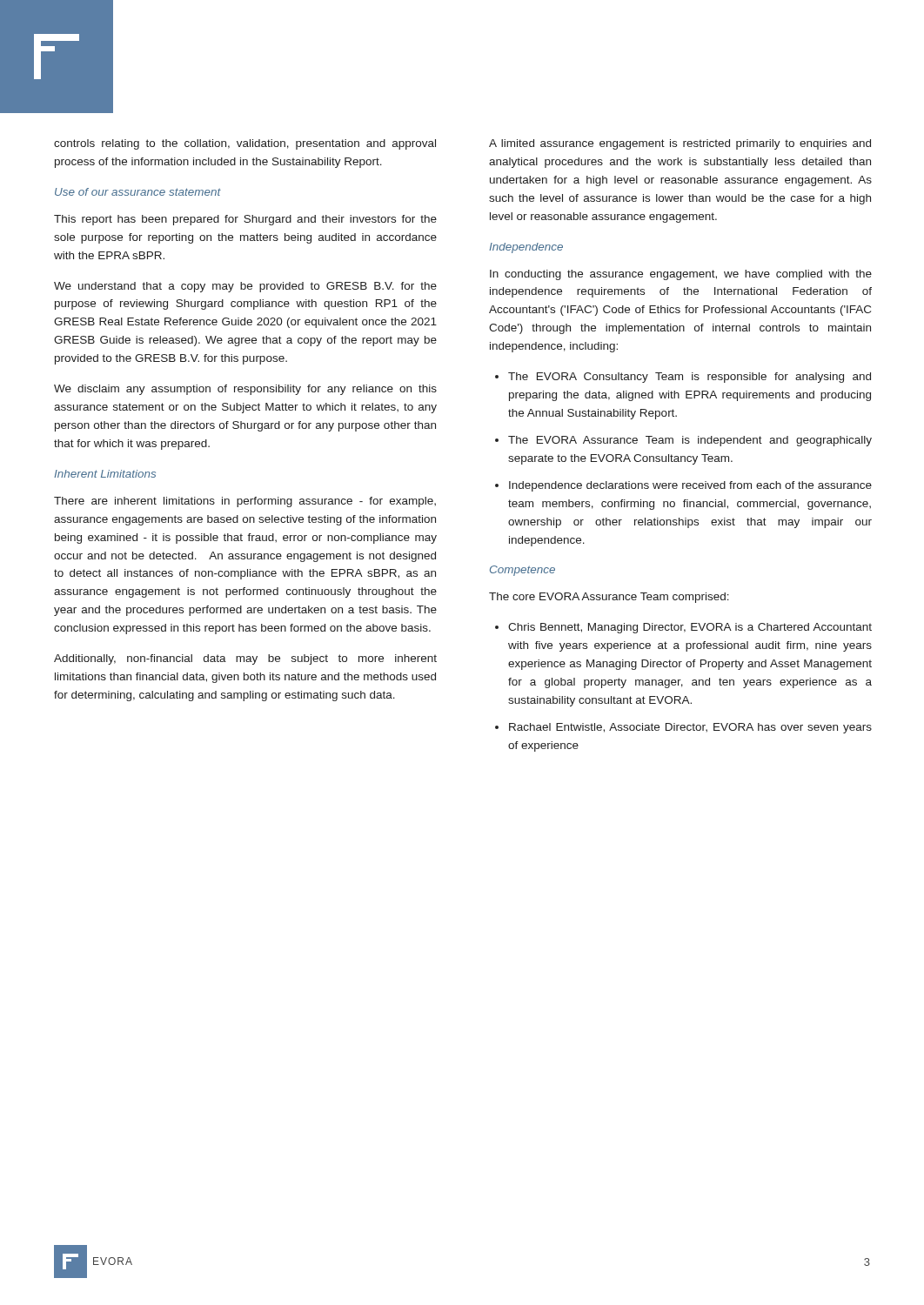Find the text block starting "A limited assurance engagement is restricted primarily"
The image size is (924, 1305).
pos(680,180)
